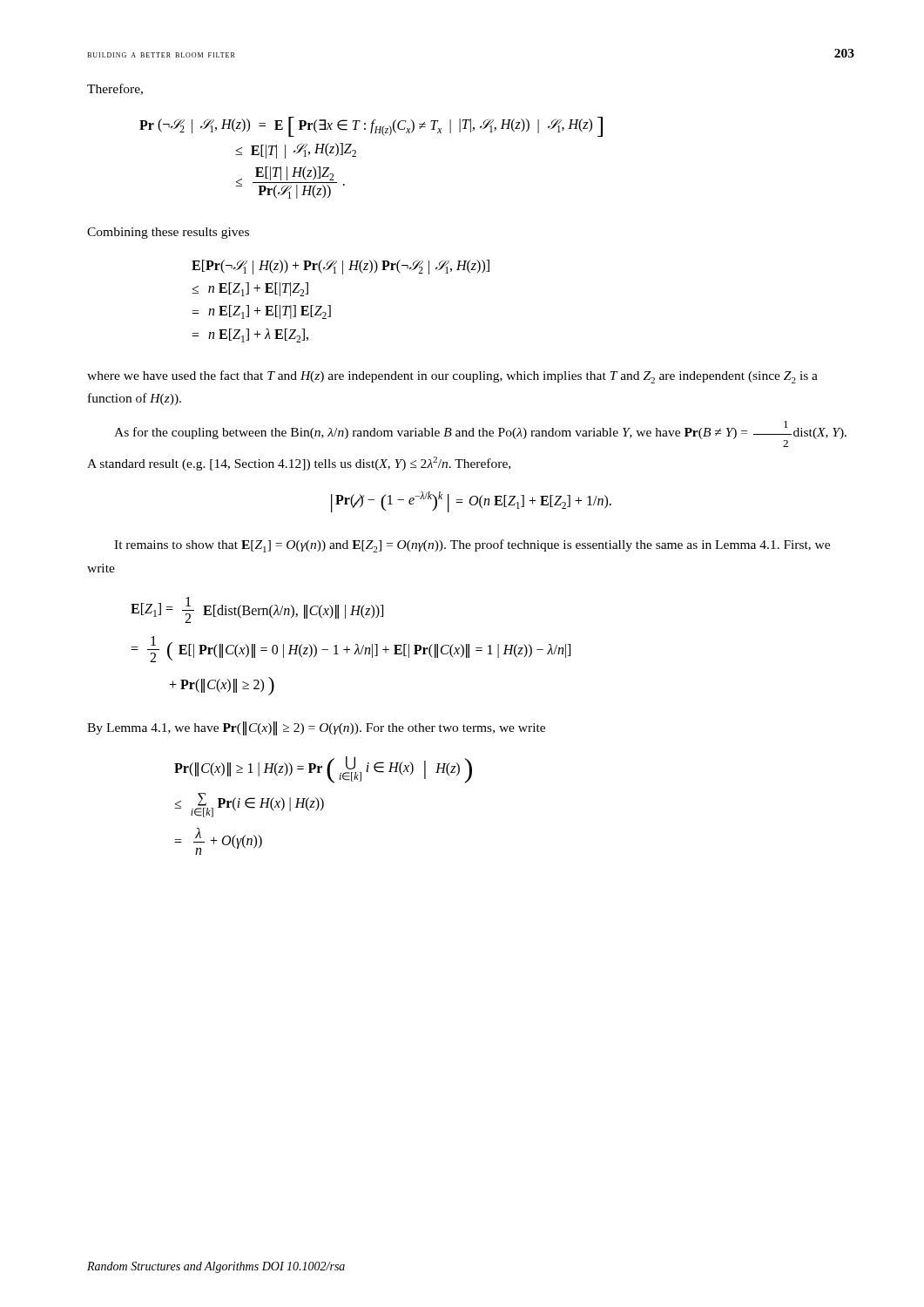Viewport: 924px width, 1307px height.
Task: Locate the block of text that opens with "By Lemma 4.1, we have"
Action: click(316, 727)
